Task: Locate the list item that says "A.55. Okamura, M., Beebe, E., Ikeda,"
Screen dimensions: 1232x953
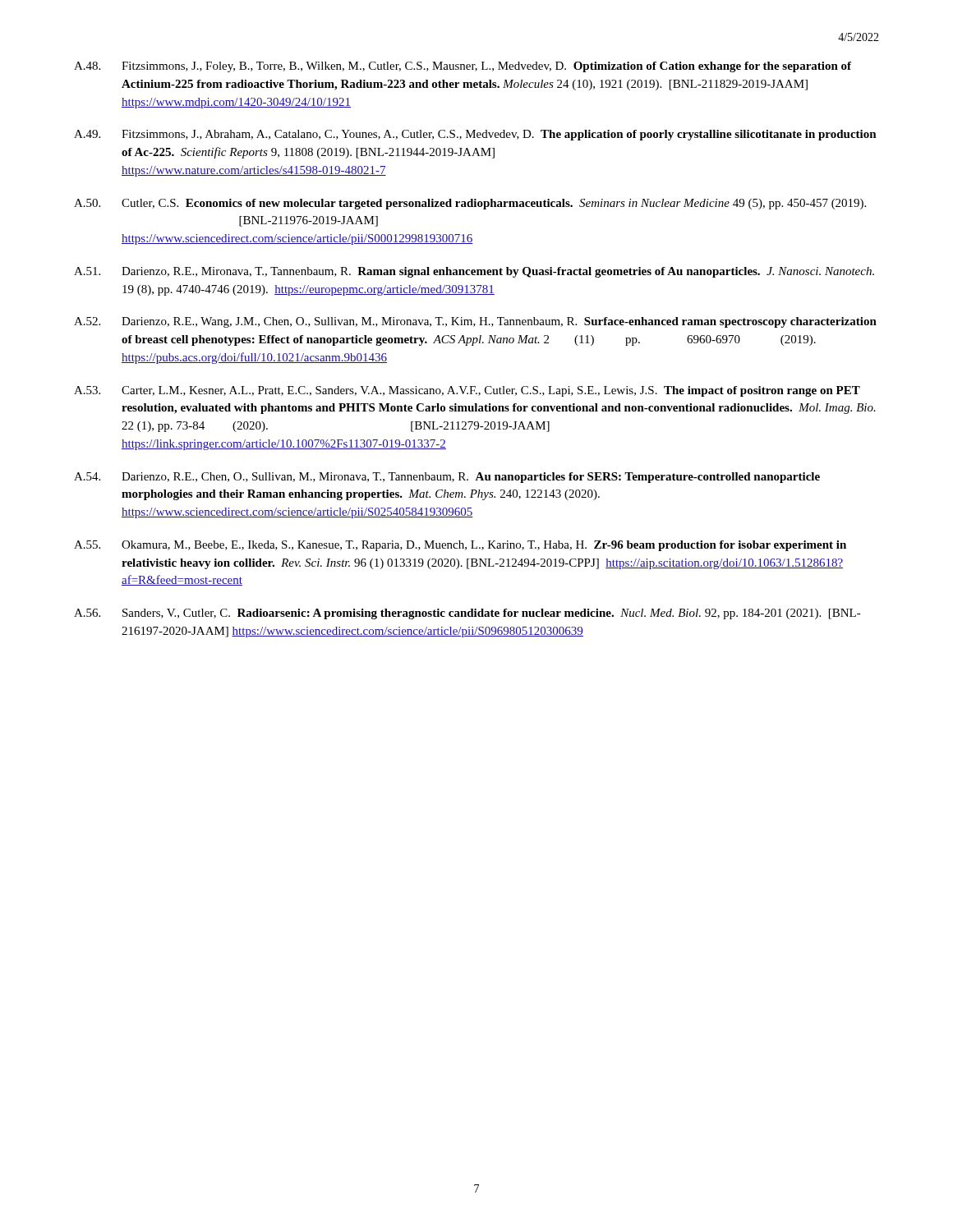Action: [x=476, y=563]
